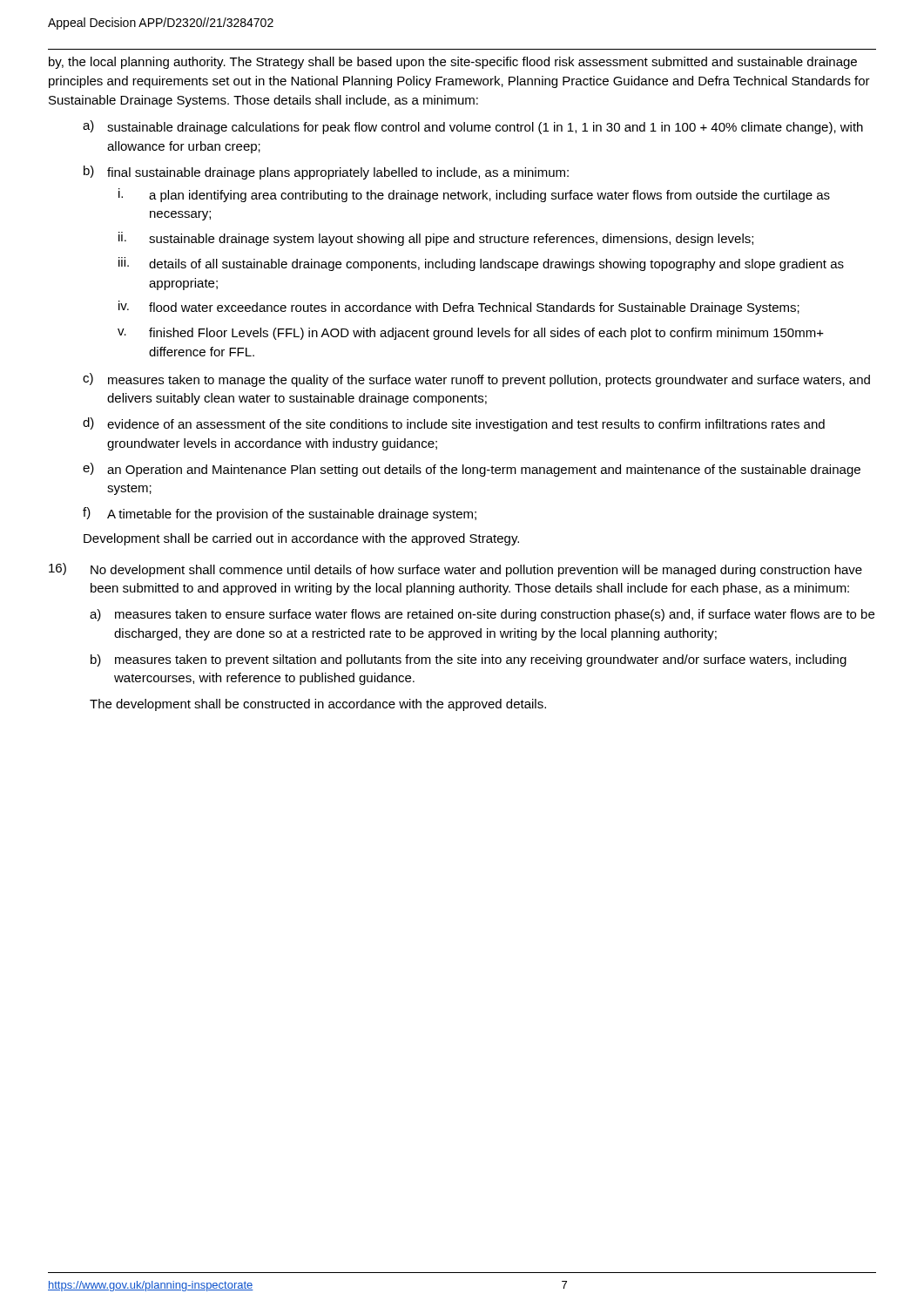924x1307 pixels.
Task: Click on the list item containing "e) an Operation"
Action: coord(479,479)
